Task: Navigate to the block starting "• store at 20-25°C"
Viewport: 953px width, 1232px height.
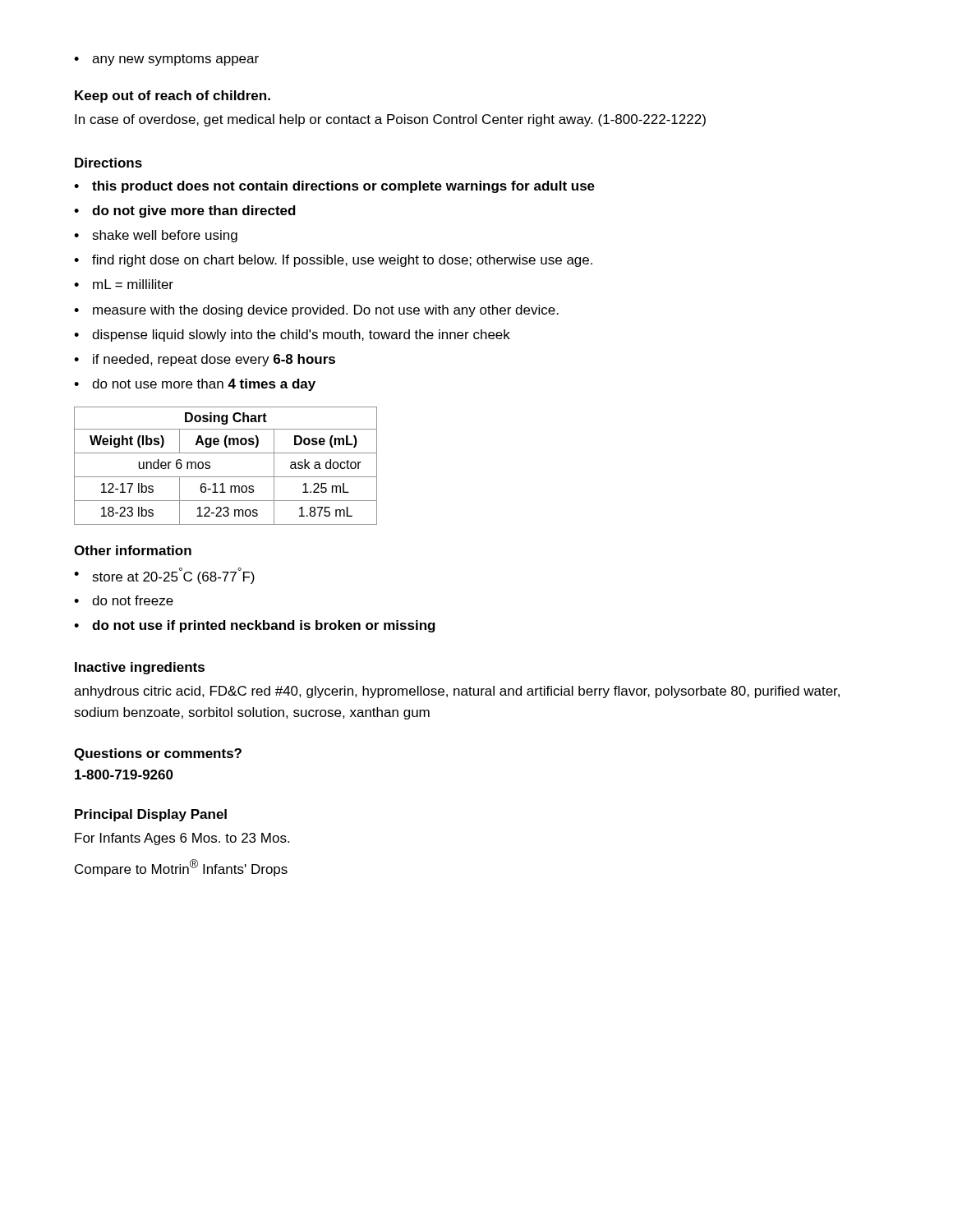Action: (x=164, y=576)
